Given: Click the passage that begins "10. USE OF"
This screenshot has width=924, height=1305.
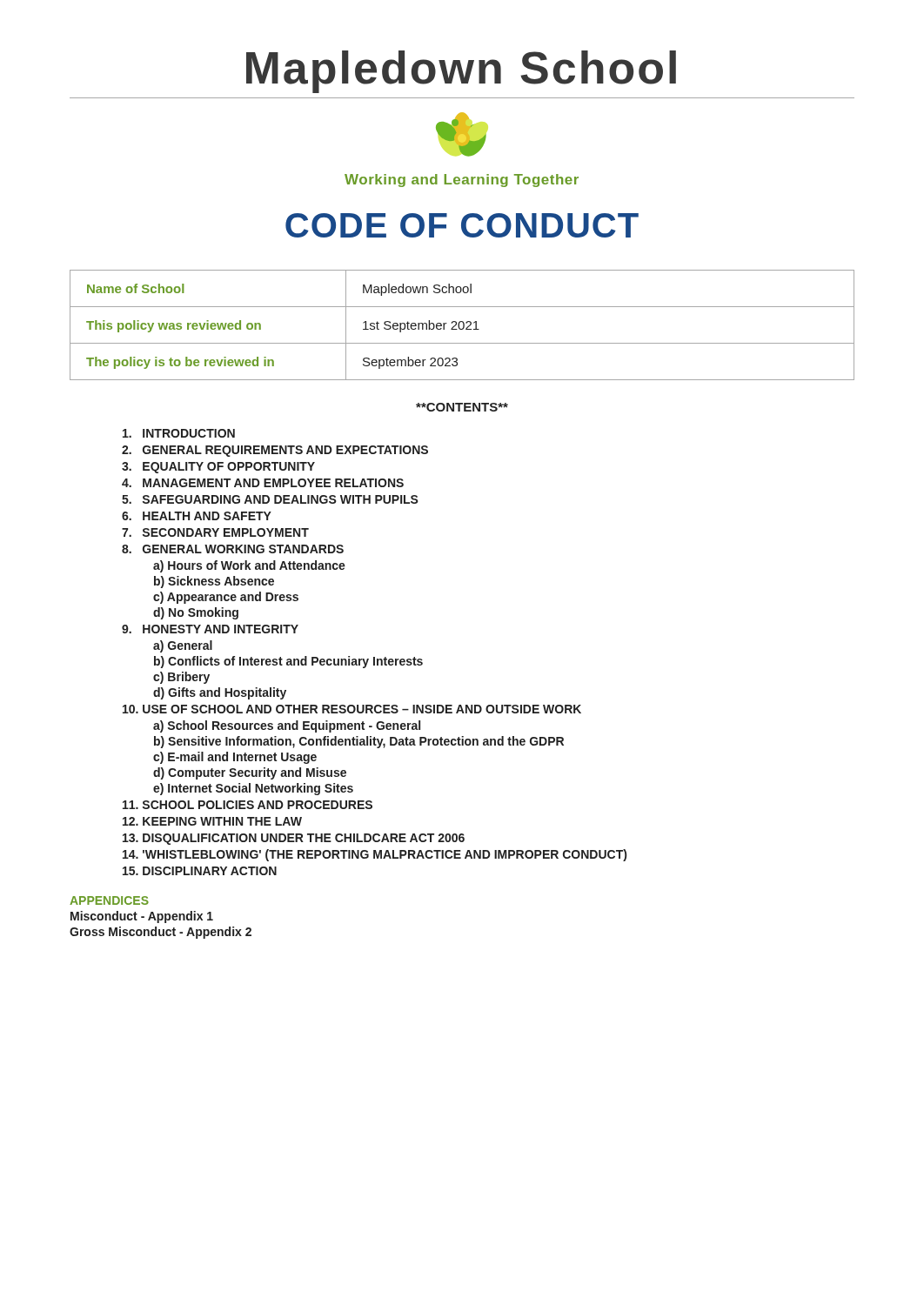Looking at the screenshot, I should point(352,709).
